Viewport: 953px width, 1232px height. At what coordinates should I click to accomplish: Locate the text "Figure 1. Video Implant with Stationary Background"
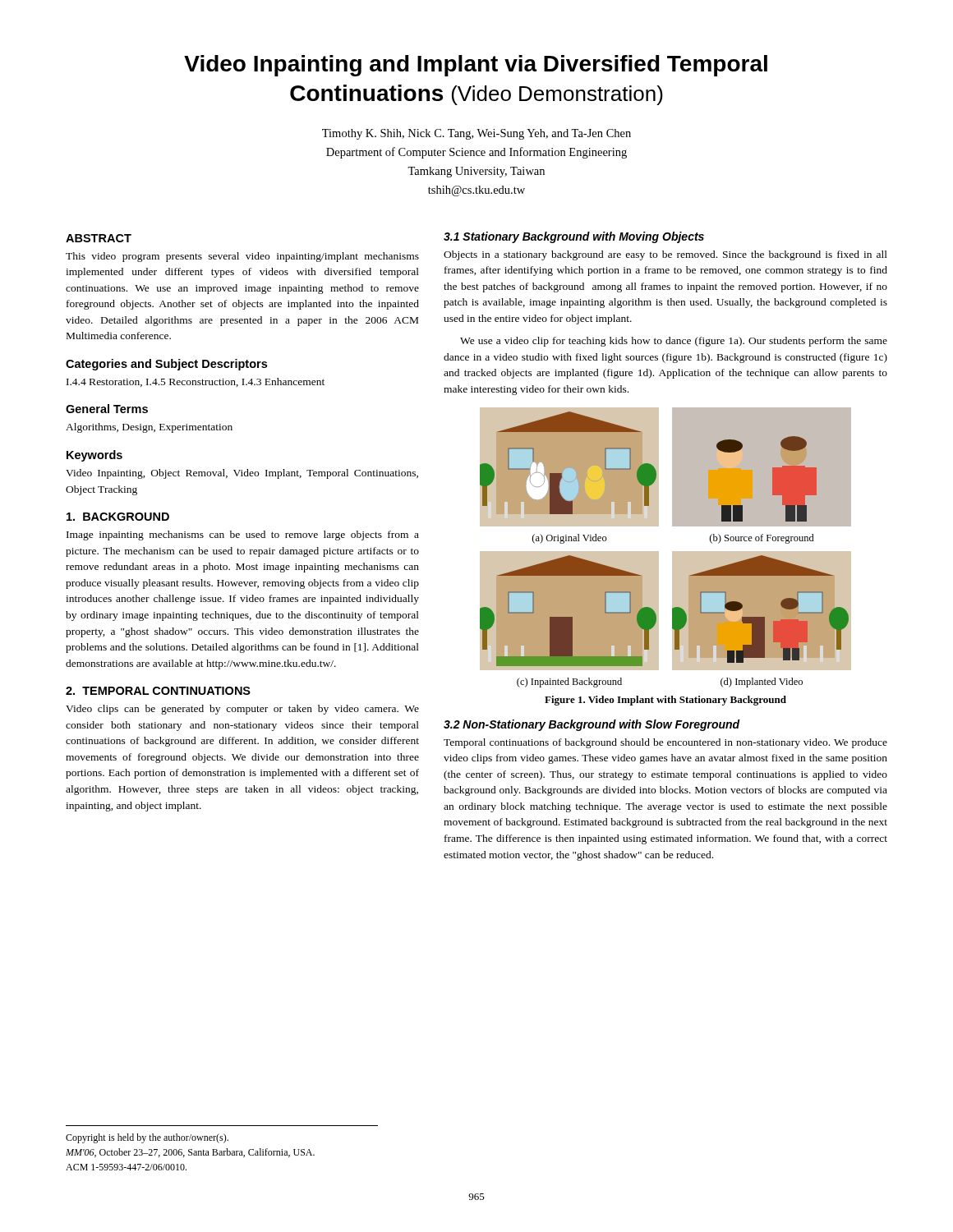point(665,699)
